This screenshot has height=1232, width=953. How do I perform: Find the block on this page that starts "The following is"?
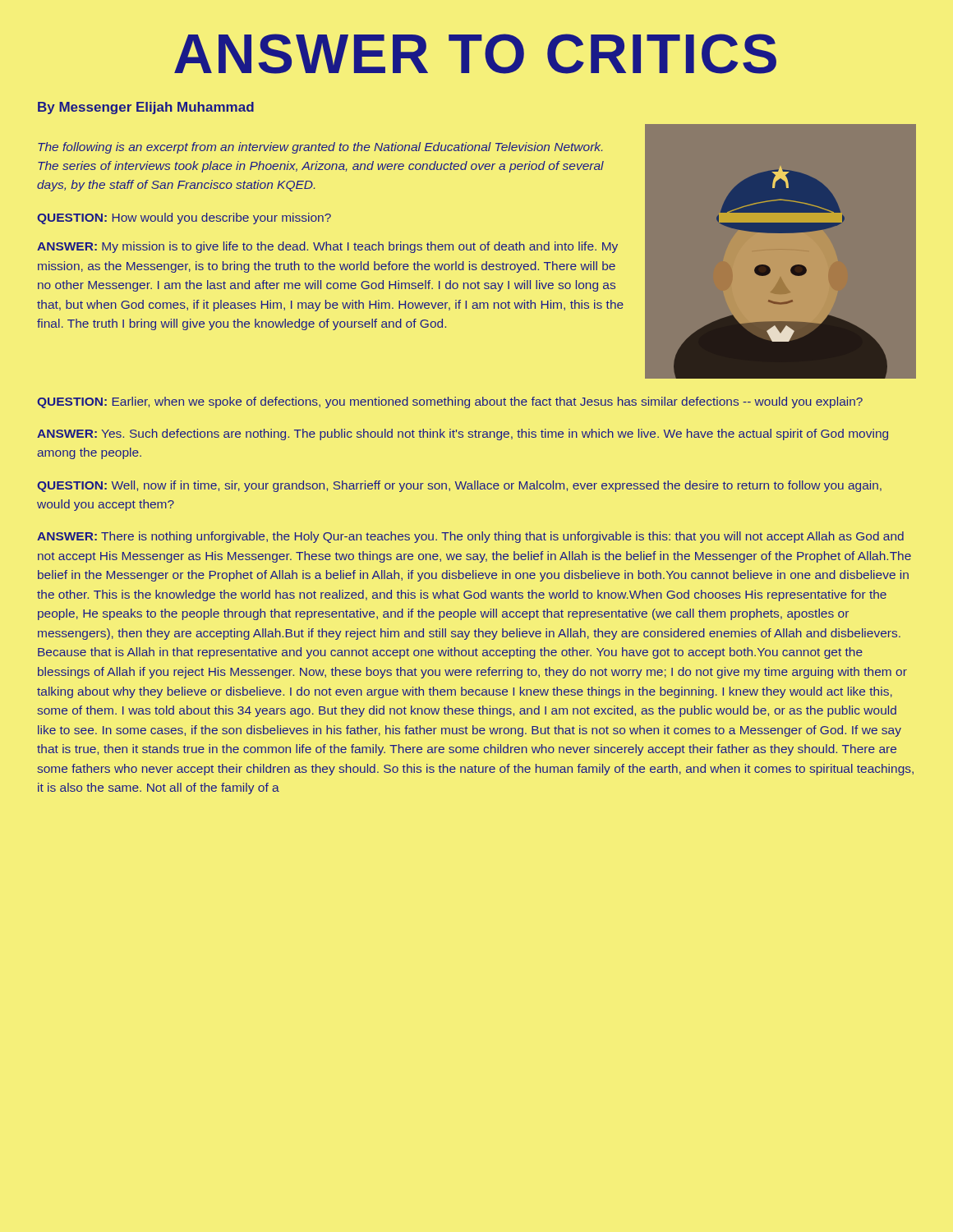(x=332, y=166)
